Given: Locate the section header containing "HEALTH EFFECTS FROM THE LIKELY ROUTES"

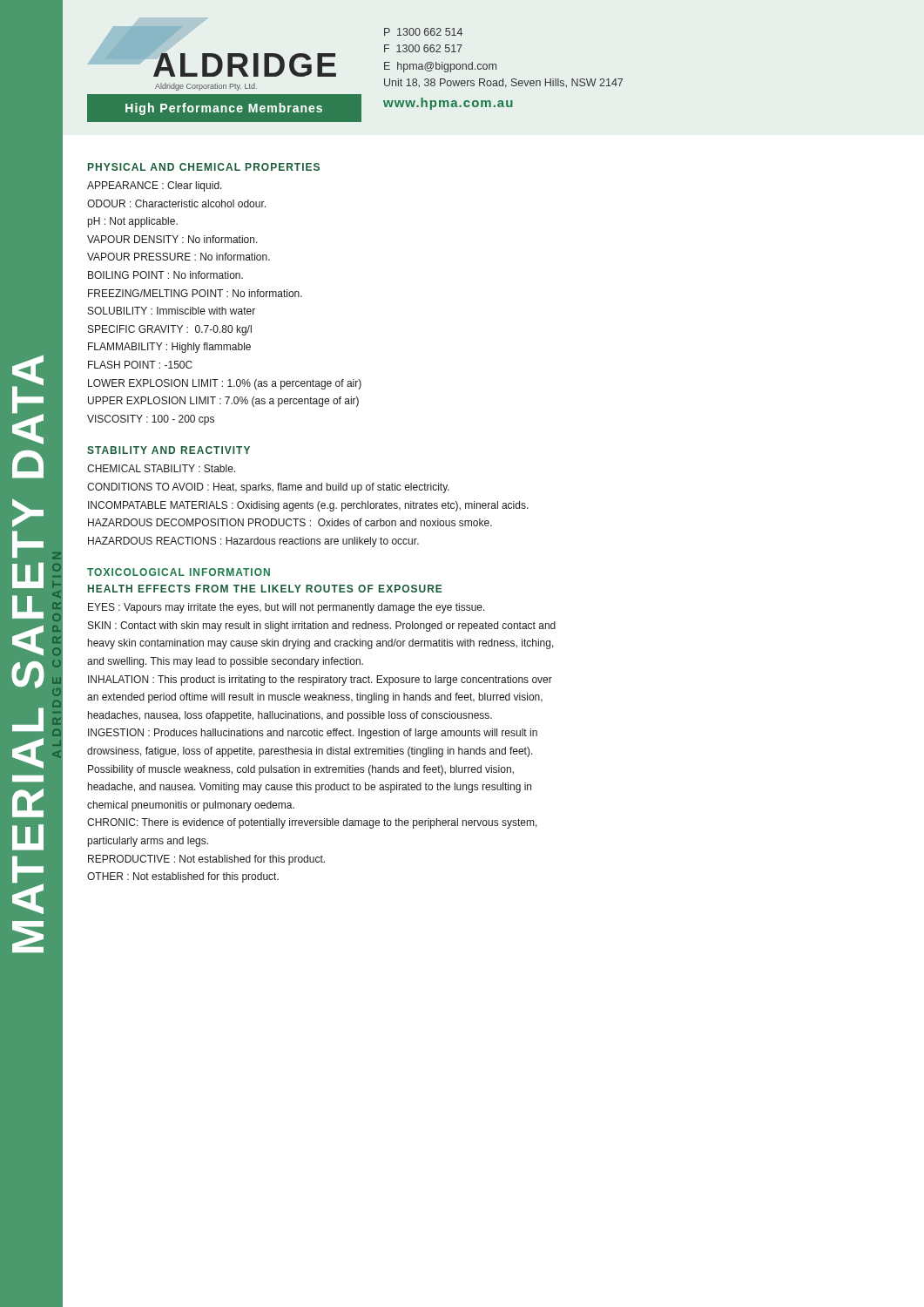Looking at the screenshot, I should coord(265,589).
